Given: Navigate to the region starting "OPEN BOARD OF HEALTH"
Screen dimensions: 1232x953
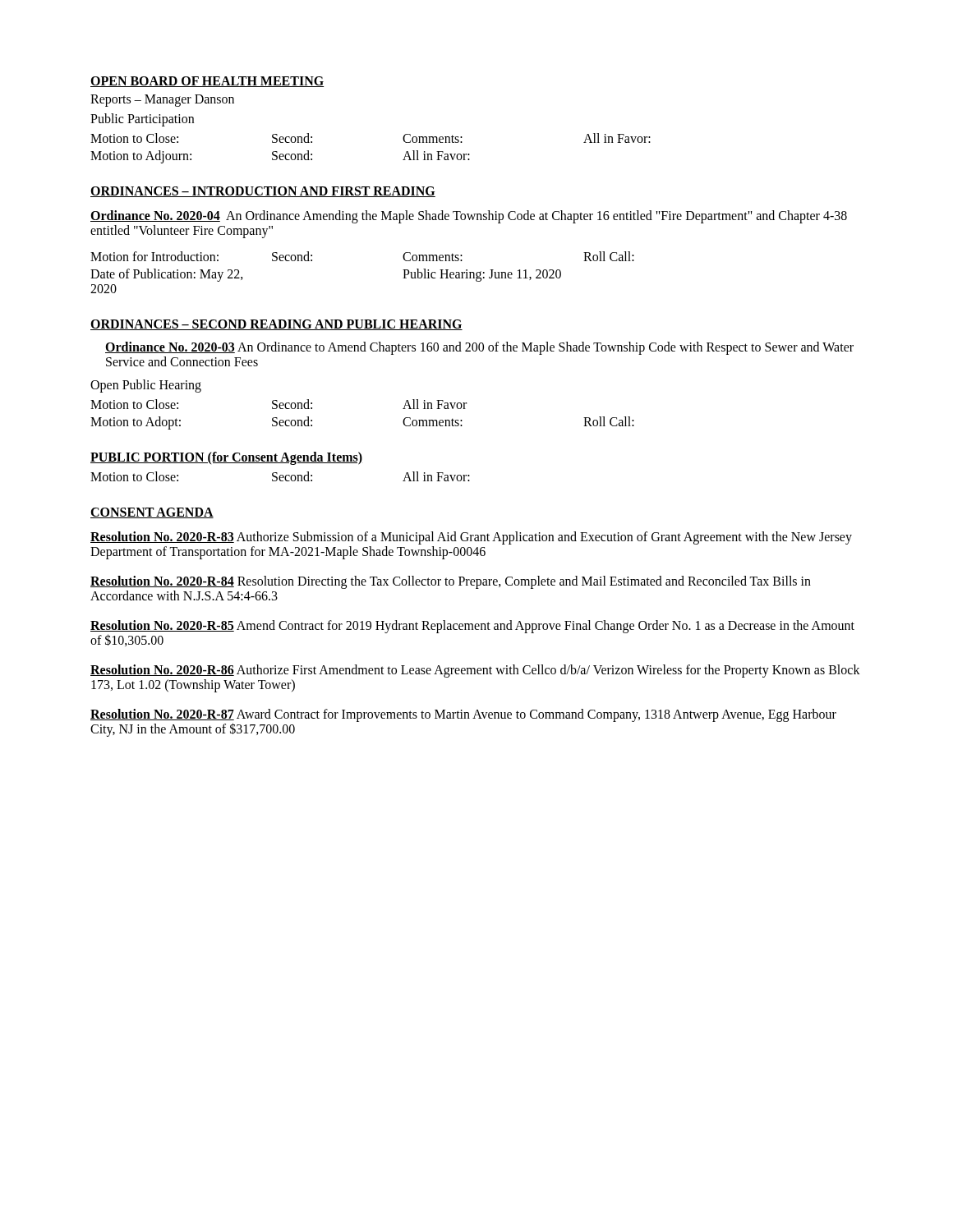Looking at the screenshot, I should point(207,81).
